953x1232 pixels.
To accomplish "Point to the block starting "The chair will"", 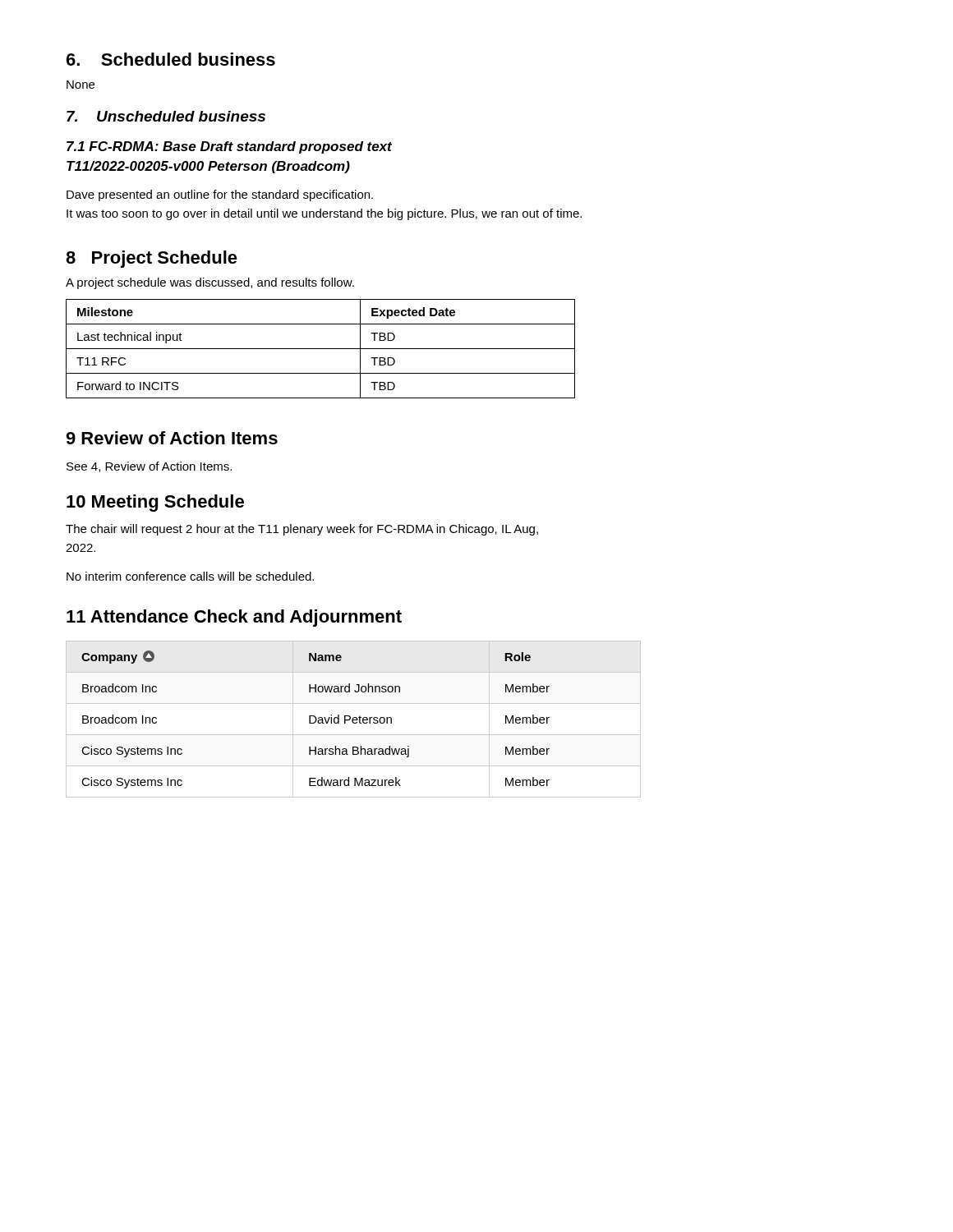I will tap(302, 538).
